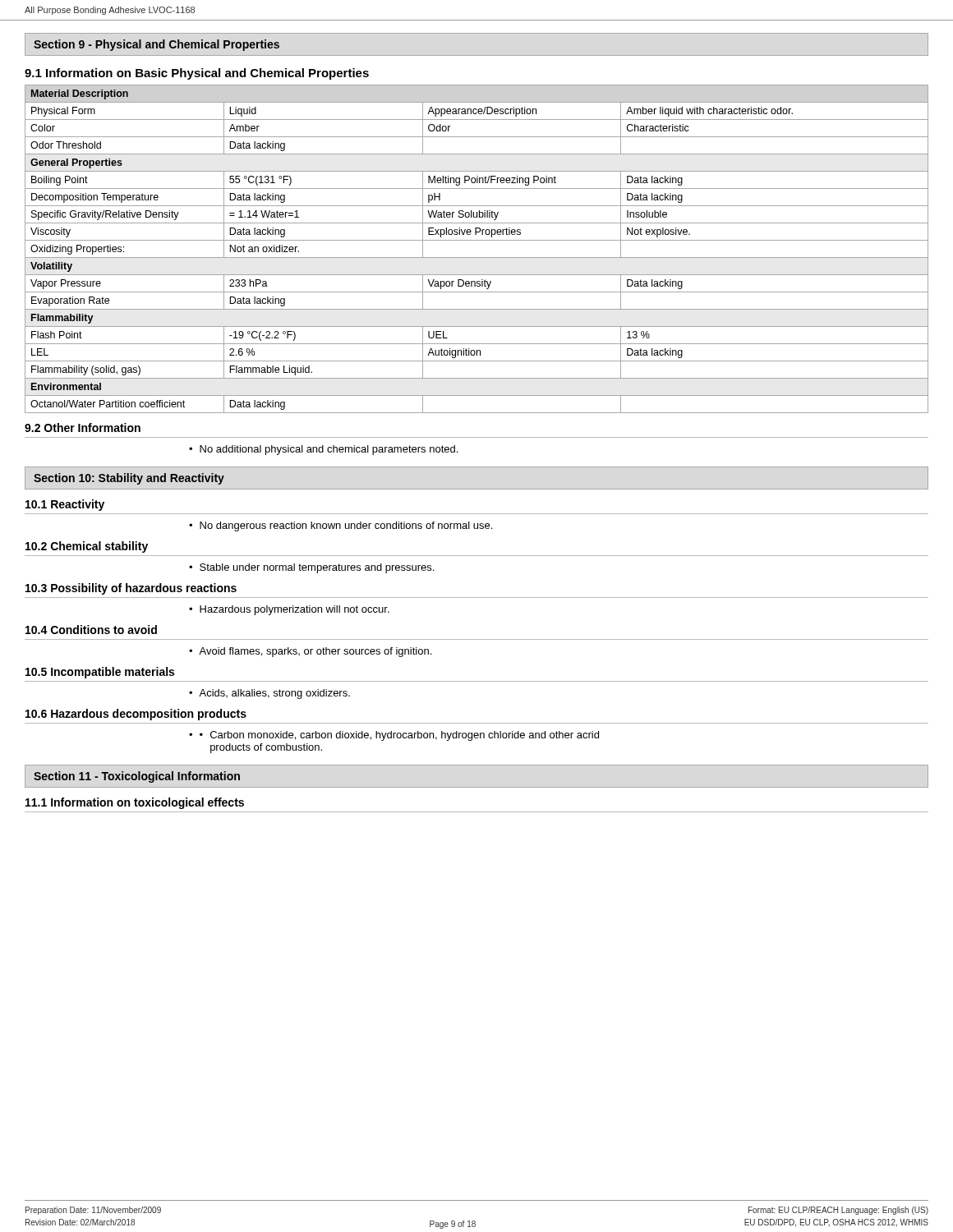
Task: Where does it say "10.6 Hazardous decomposition products"?
Action: (x=136, y=714)
